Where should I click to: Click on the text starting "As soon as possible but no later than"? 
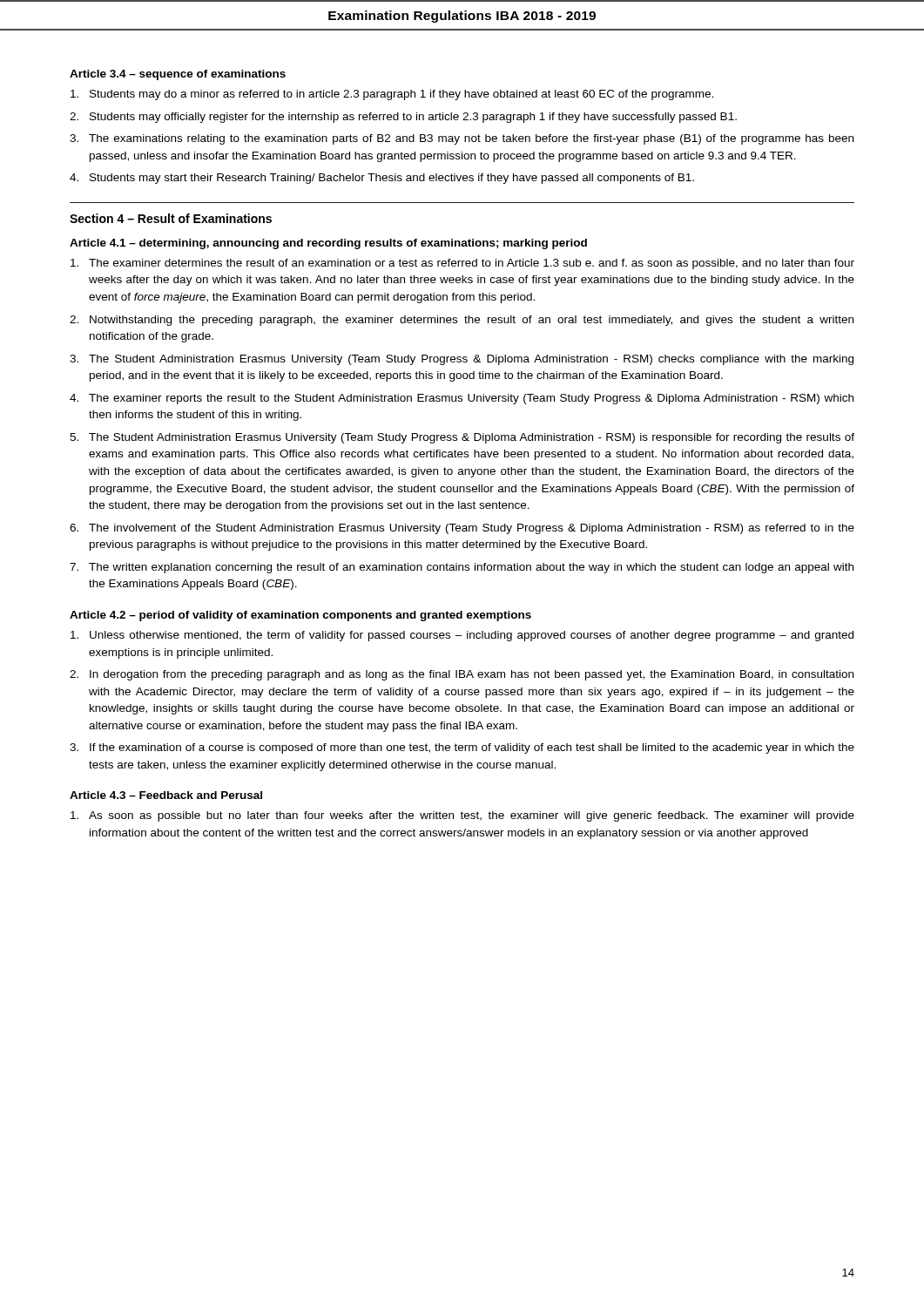pos(472,824)
